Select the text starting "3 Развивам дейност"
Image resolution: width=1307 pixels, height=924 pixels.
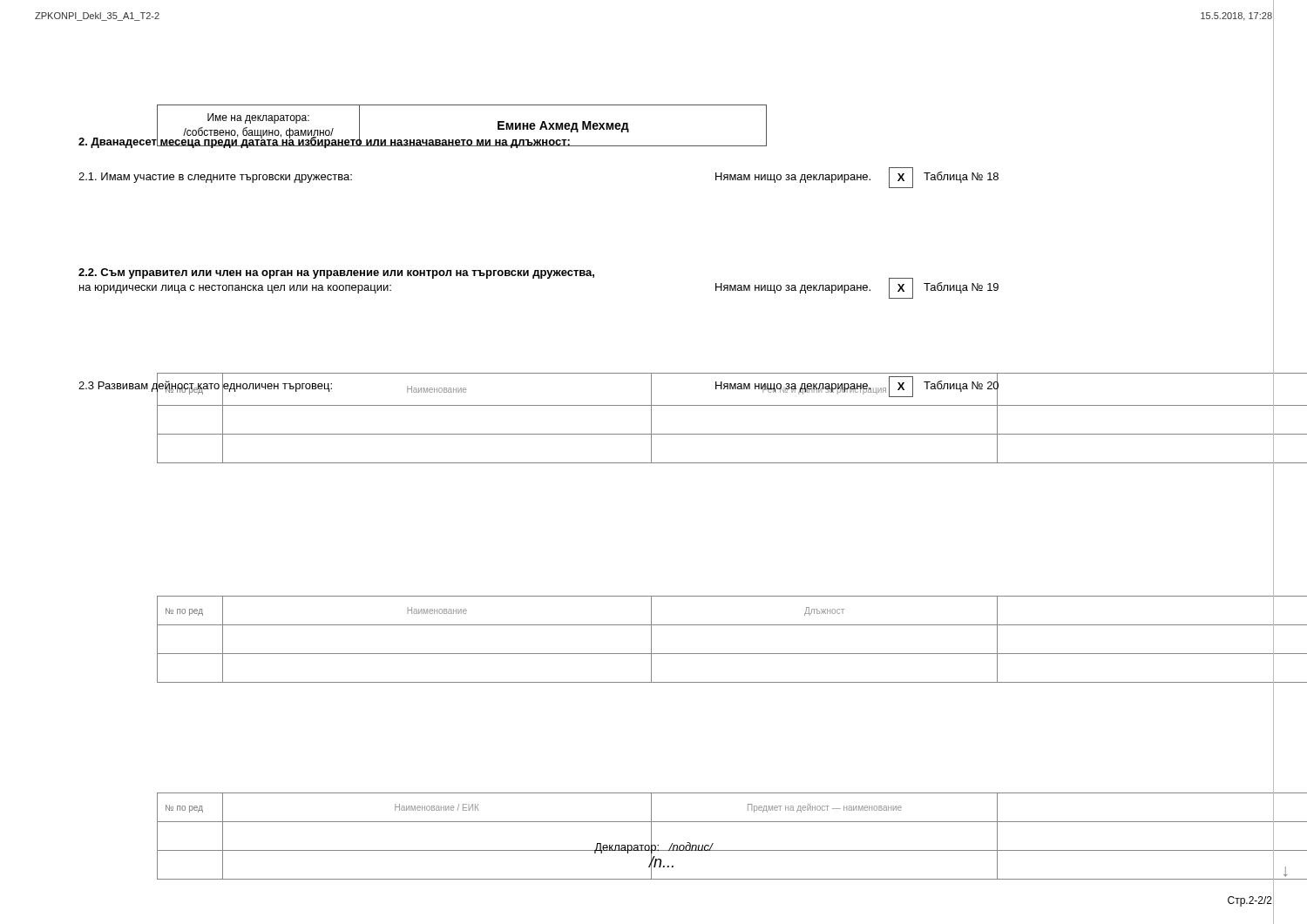click(206, 385)
